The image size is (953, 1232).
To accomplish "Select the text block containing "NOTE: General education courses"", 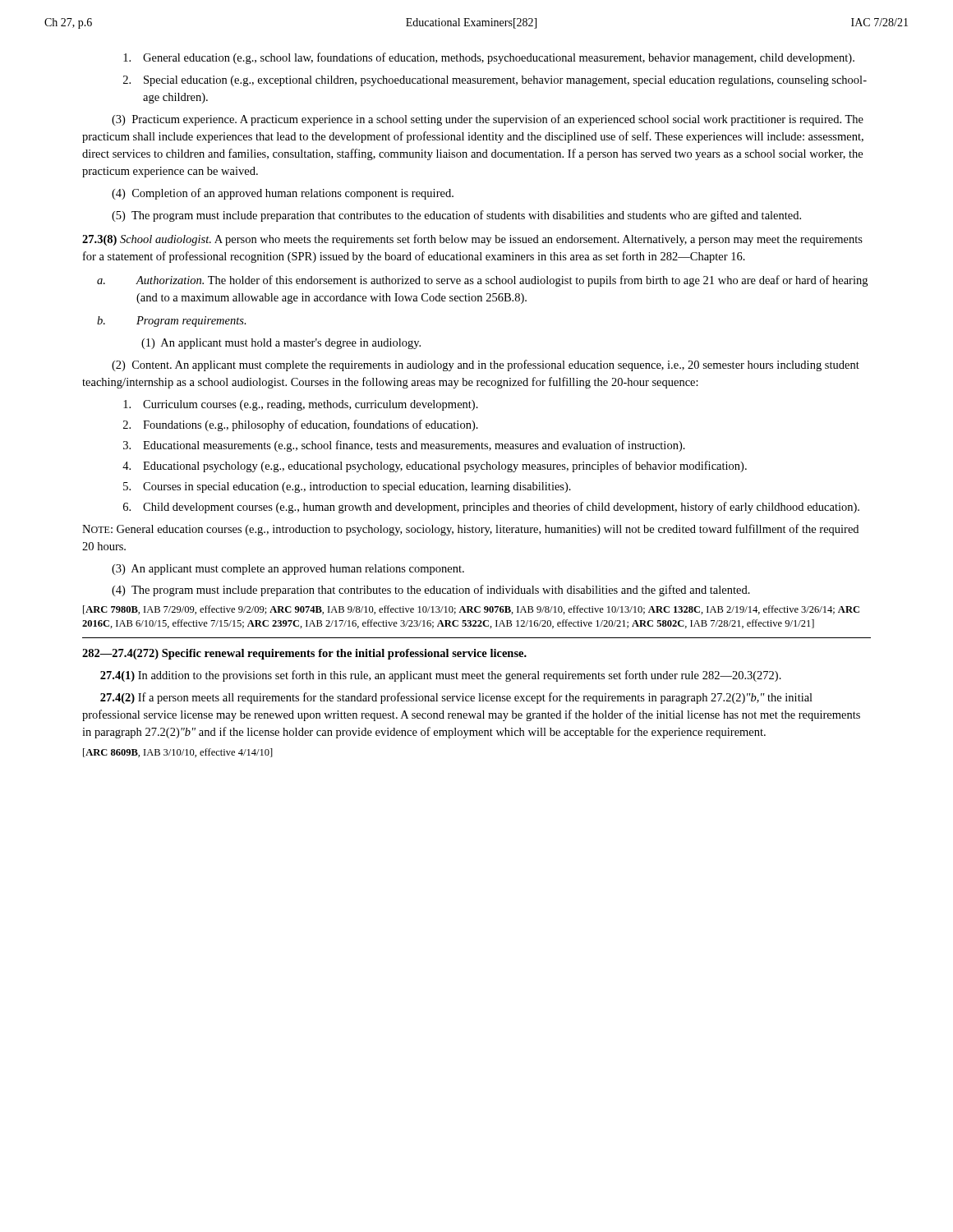I will (471, 537).
